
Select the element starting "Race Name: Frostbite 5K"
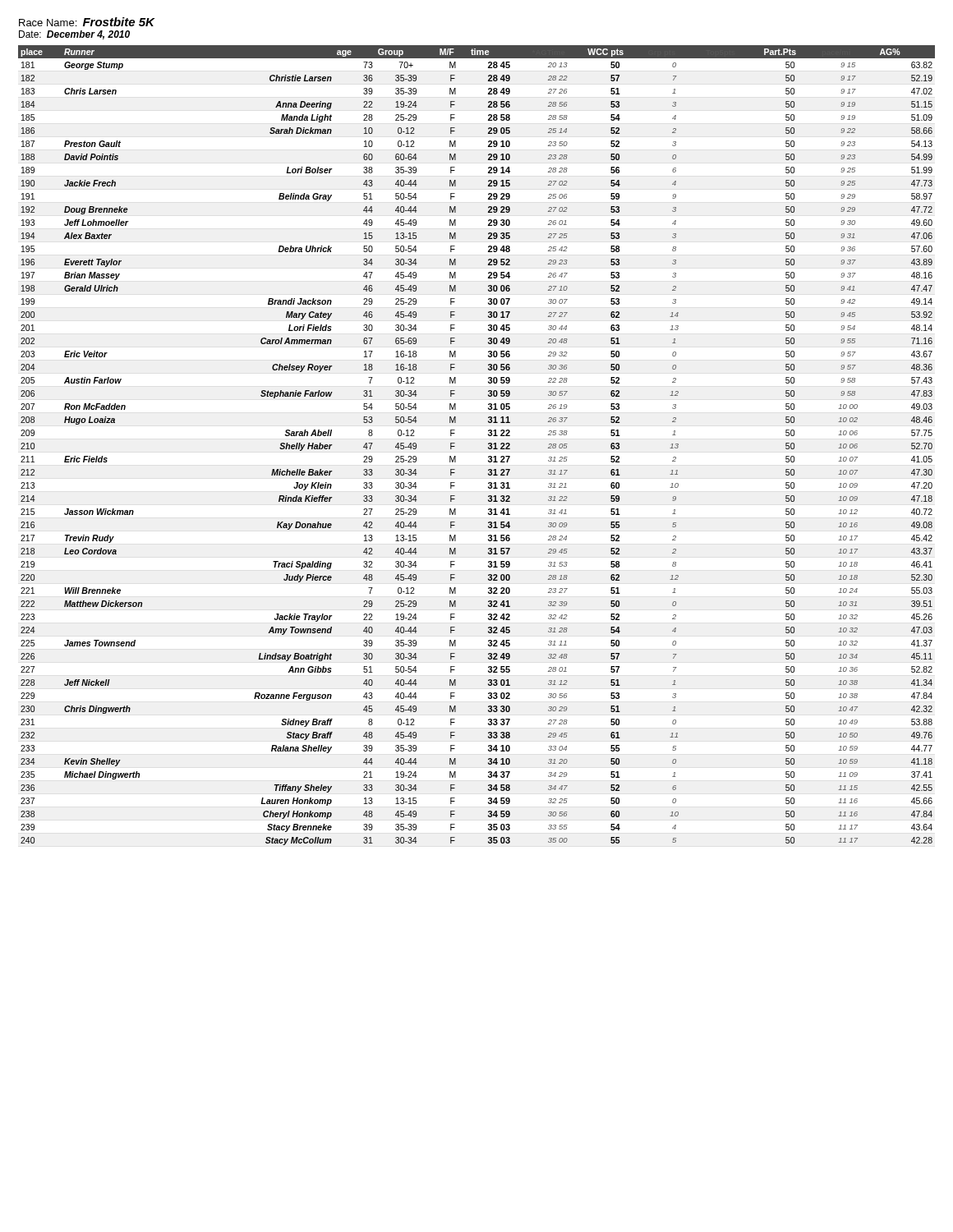pyautogui.click(x=86, y=22)
